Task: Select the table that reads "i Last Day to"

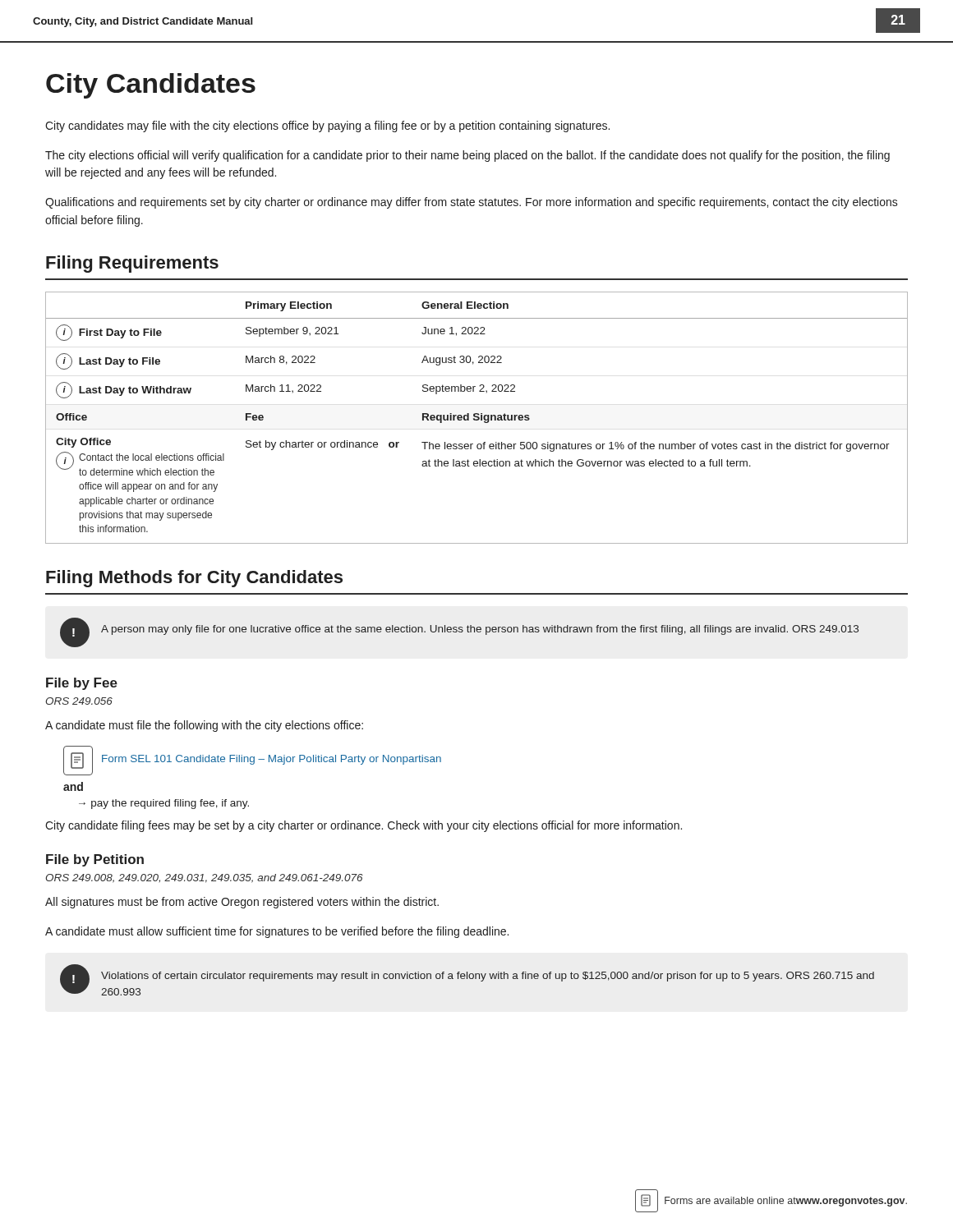Action: click(x=476, y=418)
